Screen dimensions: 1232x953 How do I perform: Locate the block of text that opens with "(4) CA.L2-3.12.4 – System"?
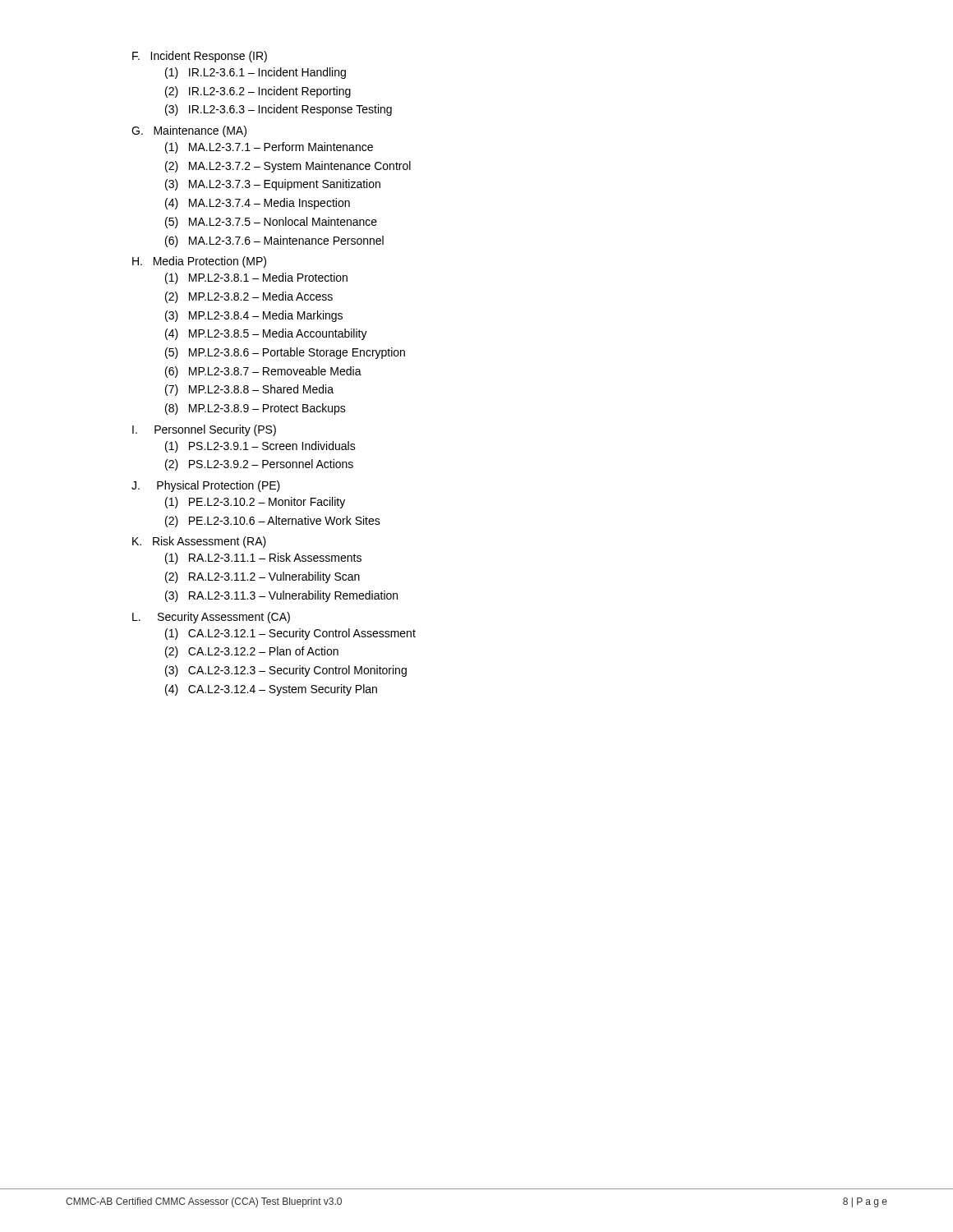(271, 689)
